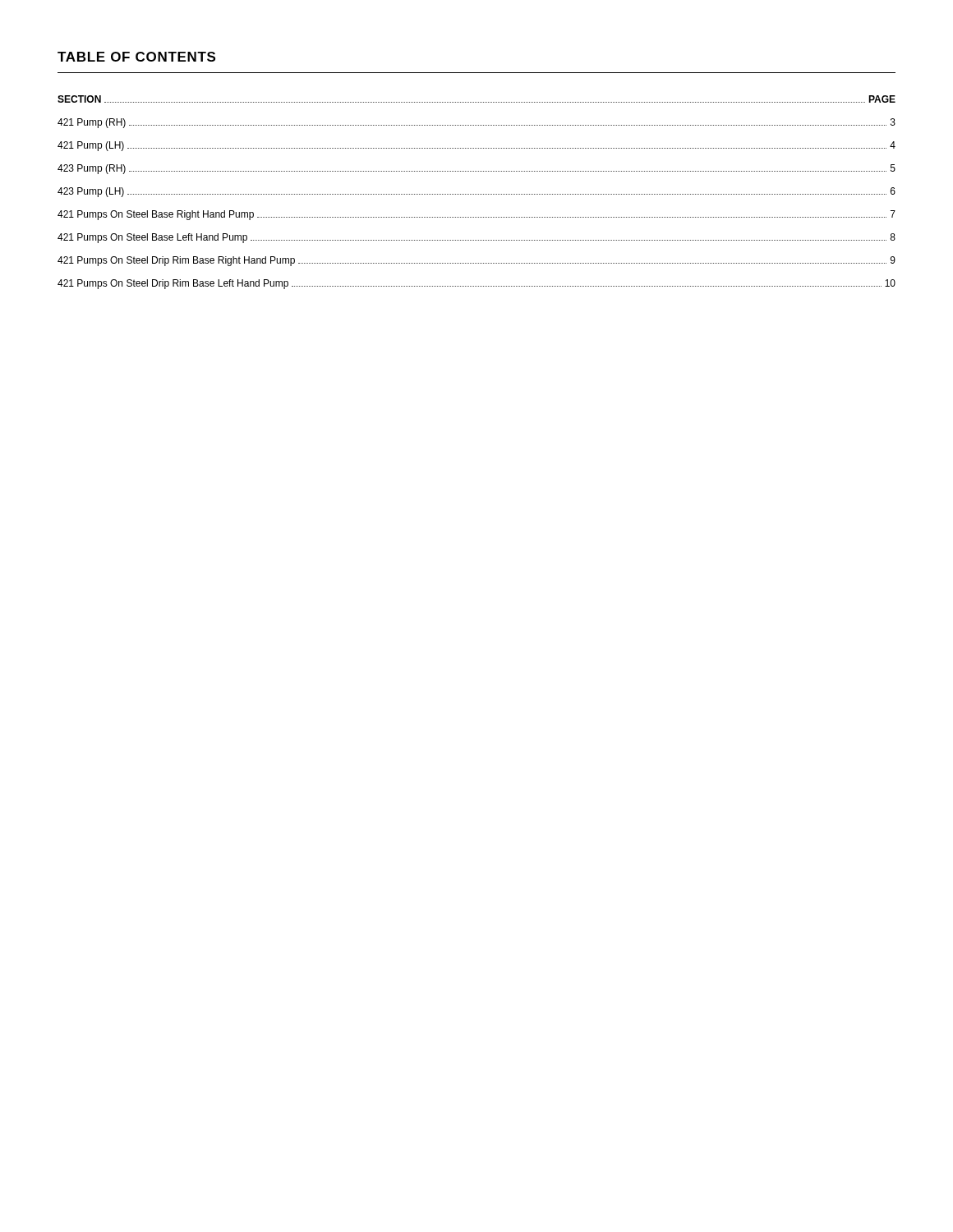Where does it say "421 Pump (RH) 3"?

476,122
